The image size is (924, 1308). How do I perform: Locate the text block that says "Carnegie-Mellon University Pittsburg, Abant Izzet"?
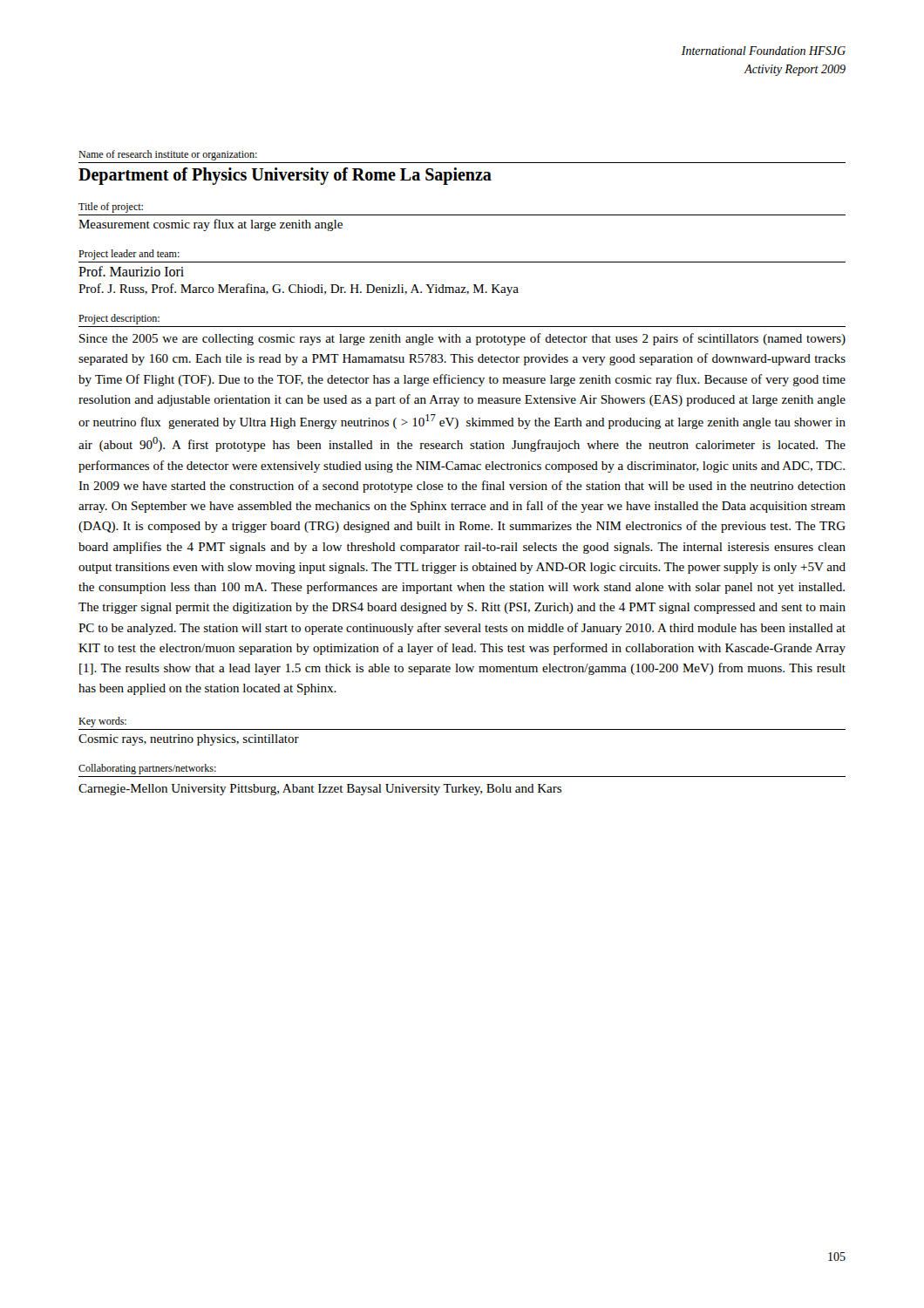click(x=320, y=788)
